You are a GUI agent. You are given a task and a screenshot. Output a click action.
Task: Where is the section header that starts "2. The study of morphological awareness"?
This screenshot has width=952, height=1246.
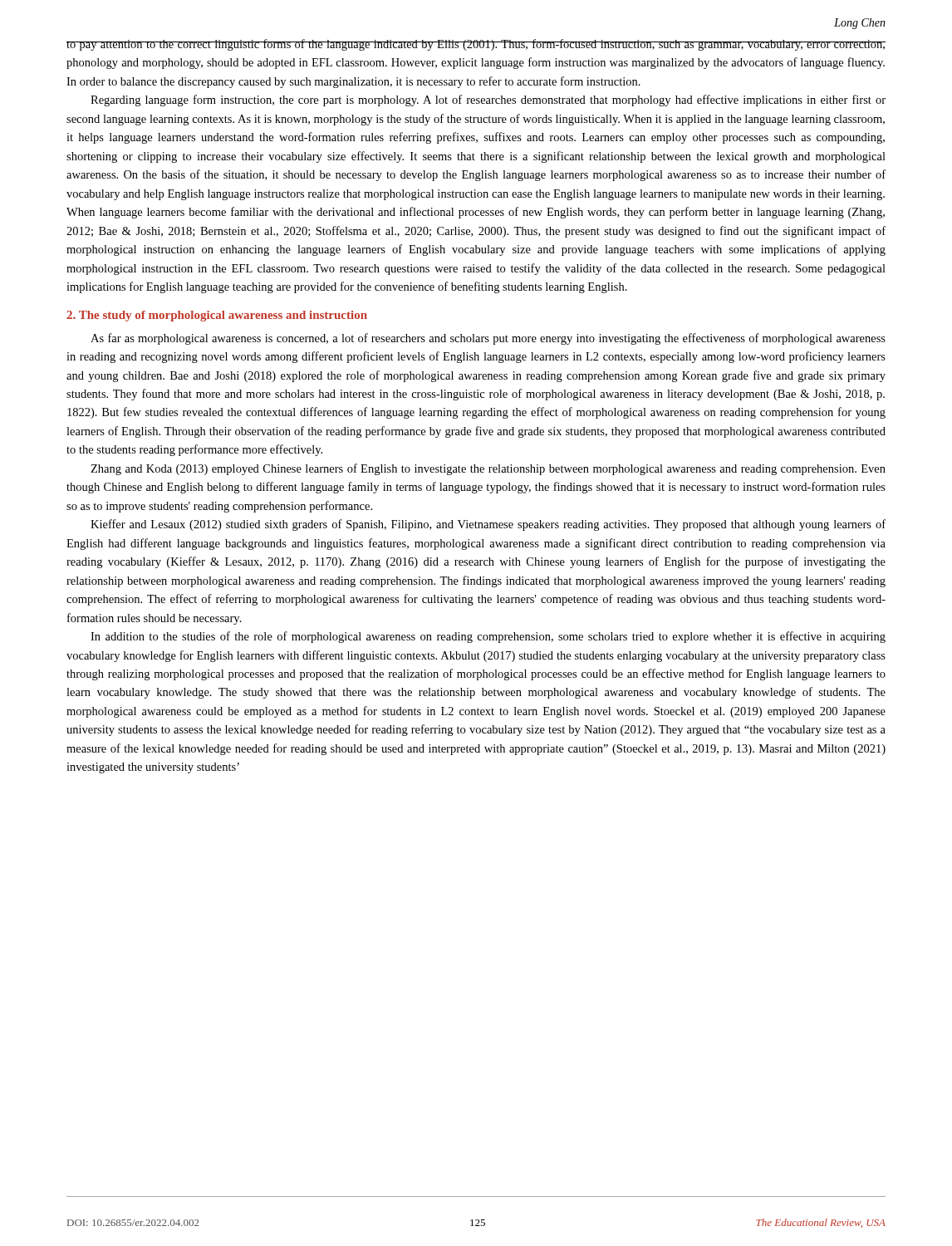tap(217, 314)
